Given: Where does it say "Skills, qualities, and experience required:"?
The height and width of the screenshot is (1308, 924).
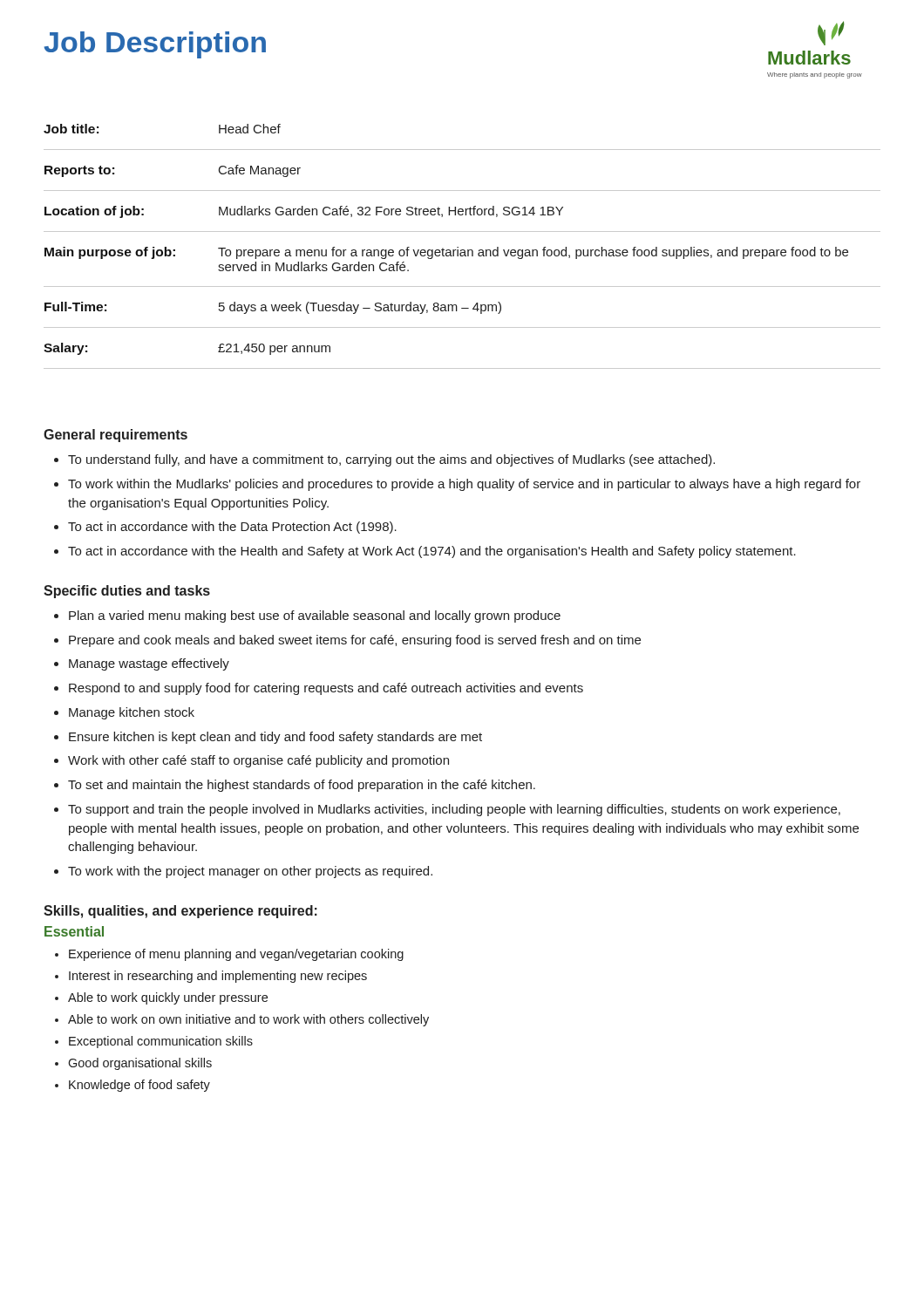Looking at the screenshot, I should (181, 911).
